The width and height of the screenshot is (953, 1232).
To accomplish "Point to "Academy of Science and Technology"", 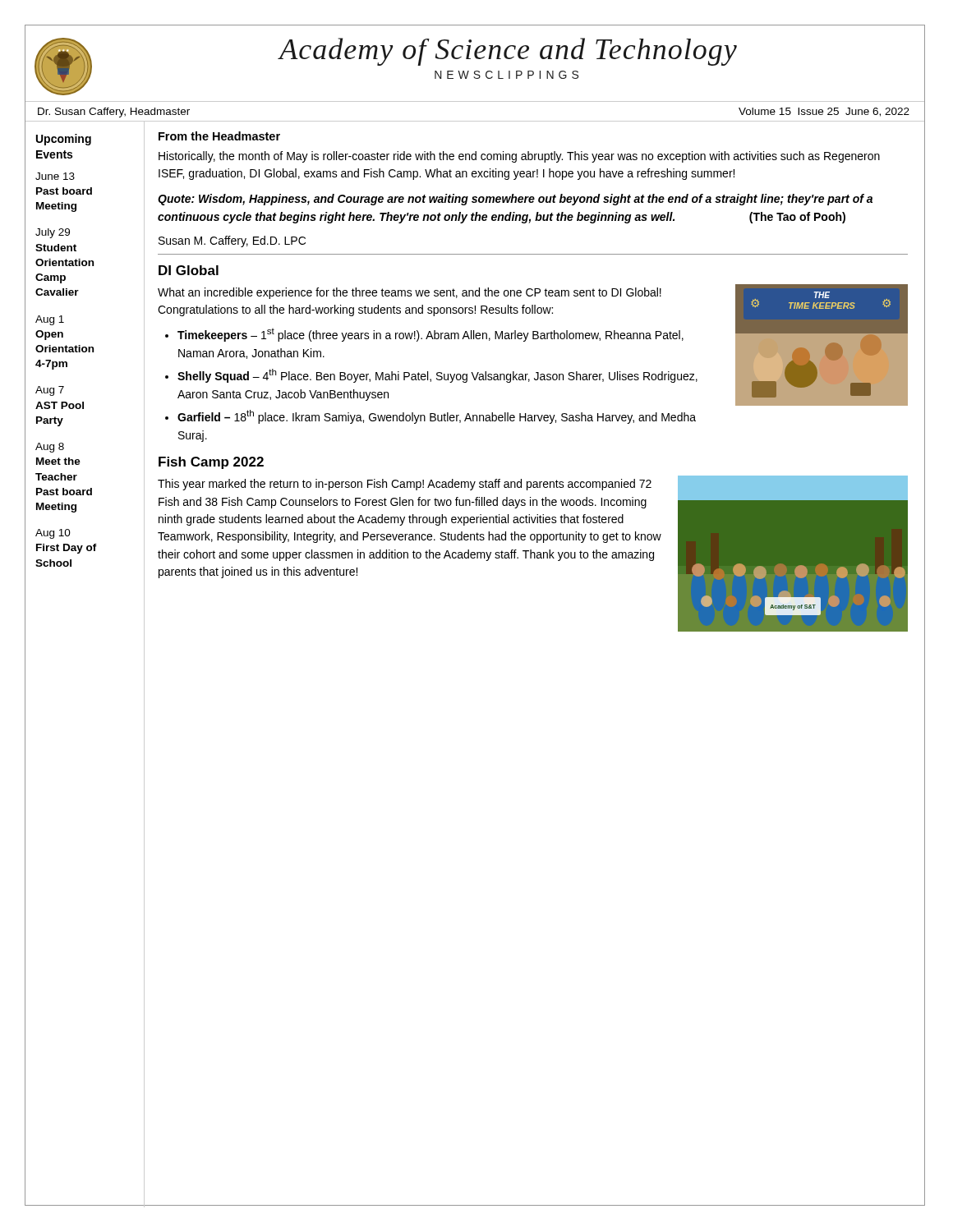I will point(509,50).
